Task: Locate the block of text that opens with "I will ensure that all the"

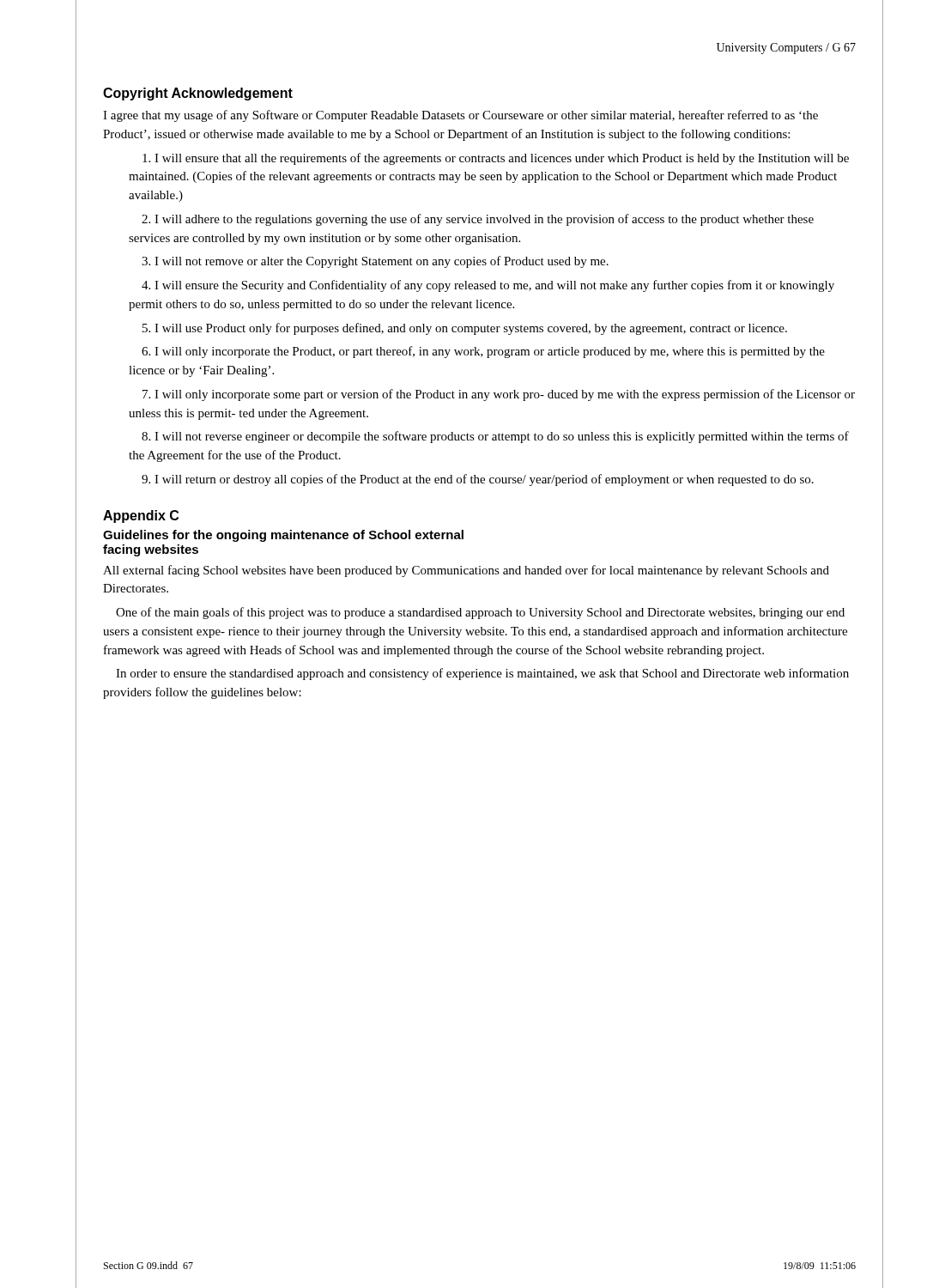Action: 489,176
